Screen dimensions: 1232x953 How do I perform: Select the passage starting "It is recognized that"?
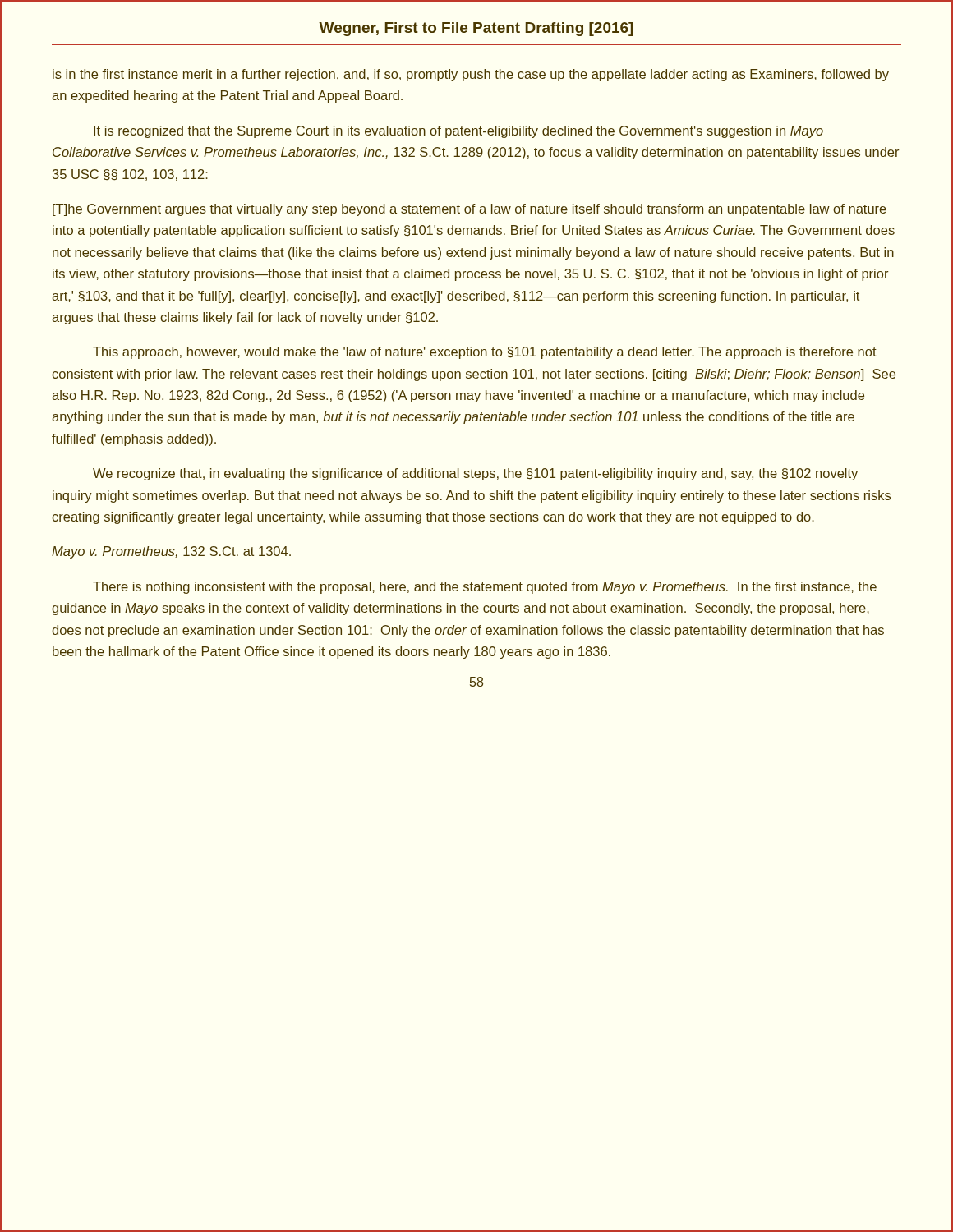[475, 152]
